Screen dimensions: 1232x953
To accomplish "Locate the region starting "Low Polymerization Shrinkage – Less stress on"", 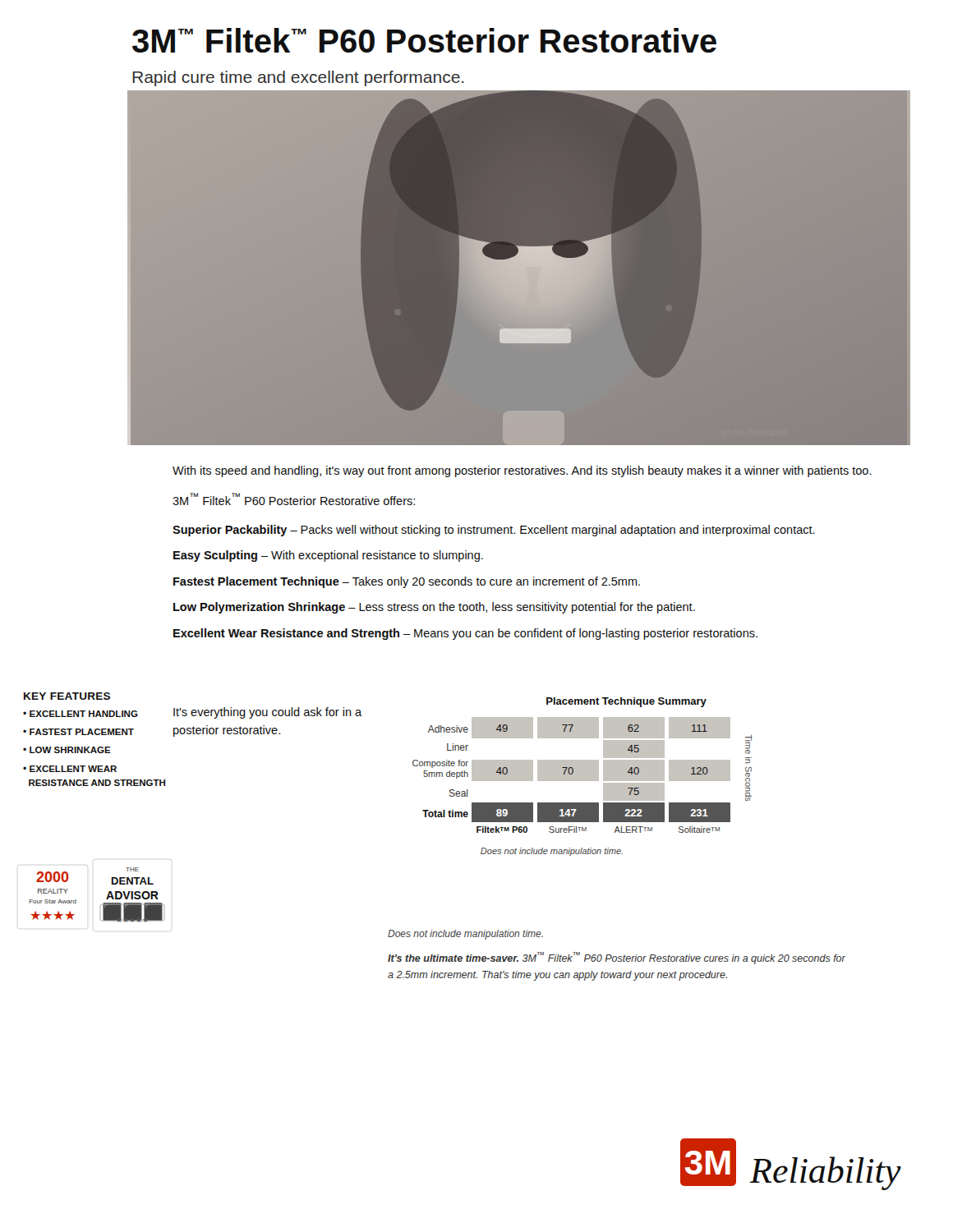I will pos(434,607).
